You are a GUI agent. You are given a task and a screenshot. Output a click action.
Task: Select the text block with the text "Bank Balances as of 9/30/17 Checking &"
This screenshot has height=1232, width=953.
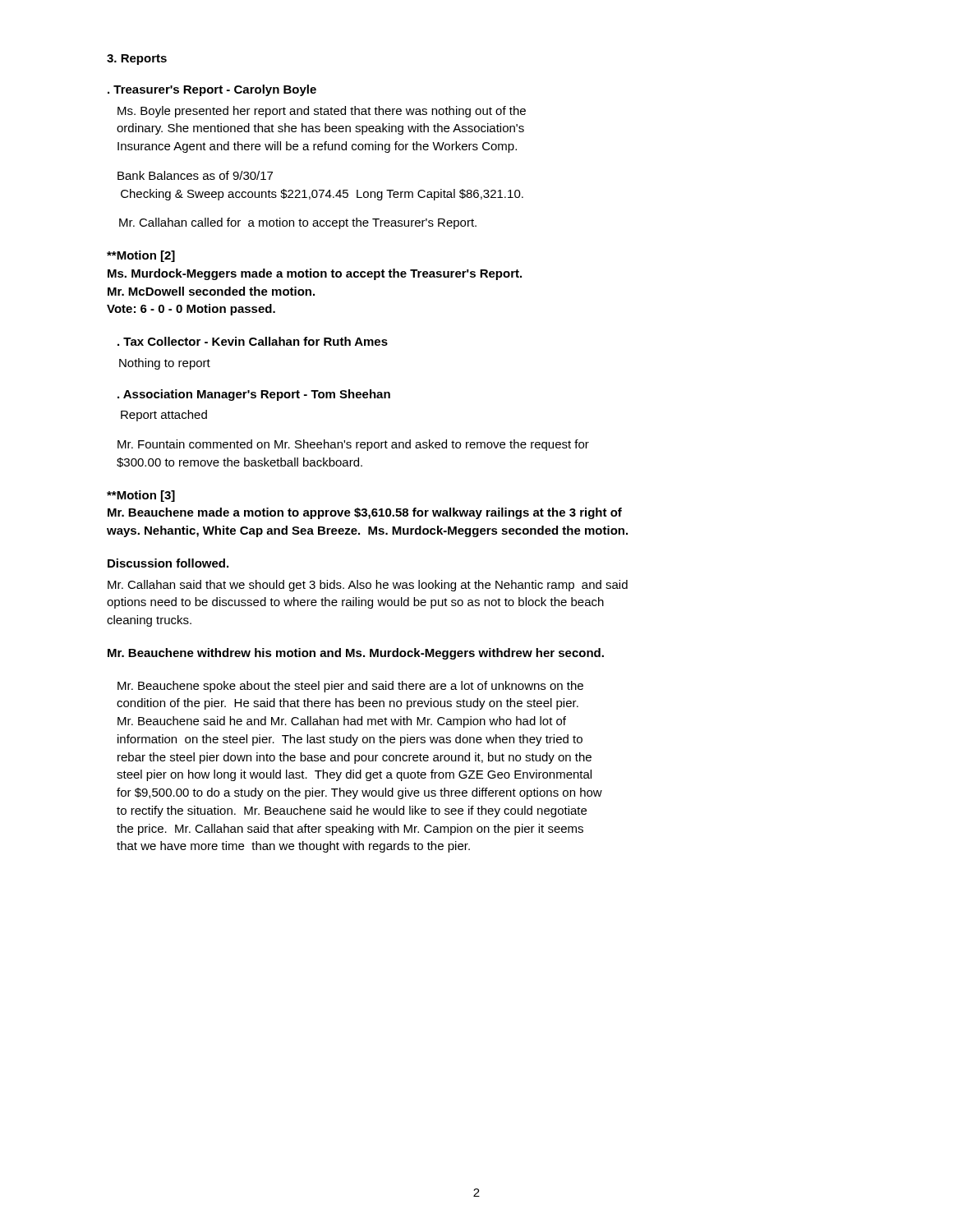[320, 184]
